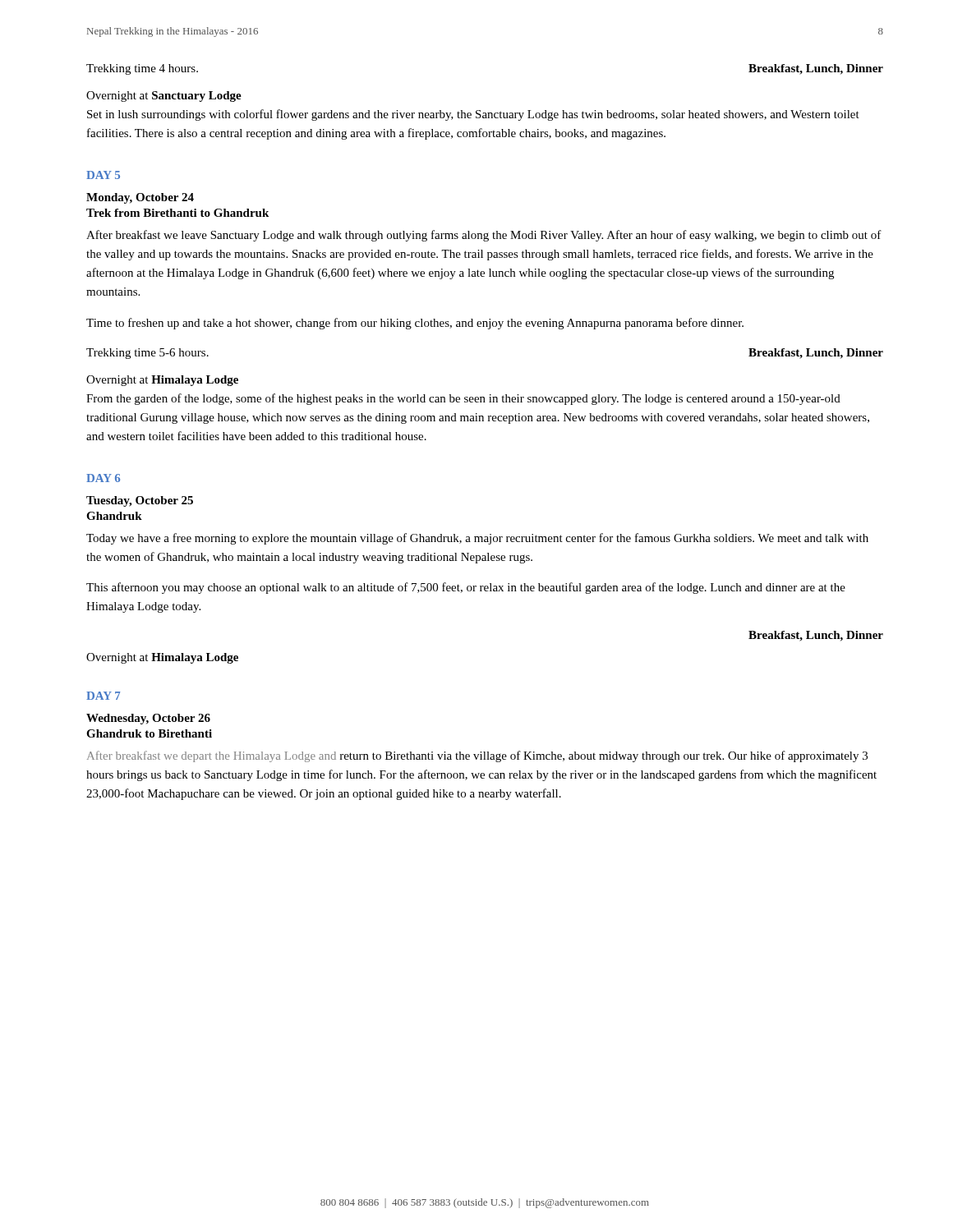
Task: Select the text block starting "Monday, October 24"
Action: point(140,197)
